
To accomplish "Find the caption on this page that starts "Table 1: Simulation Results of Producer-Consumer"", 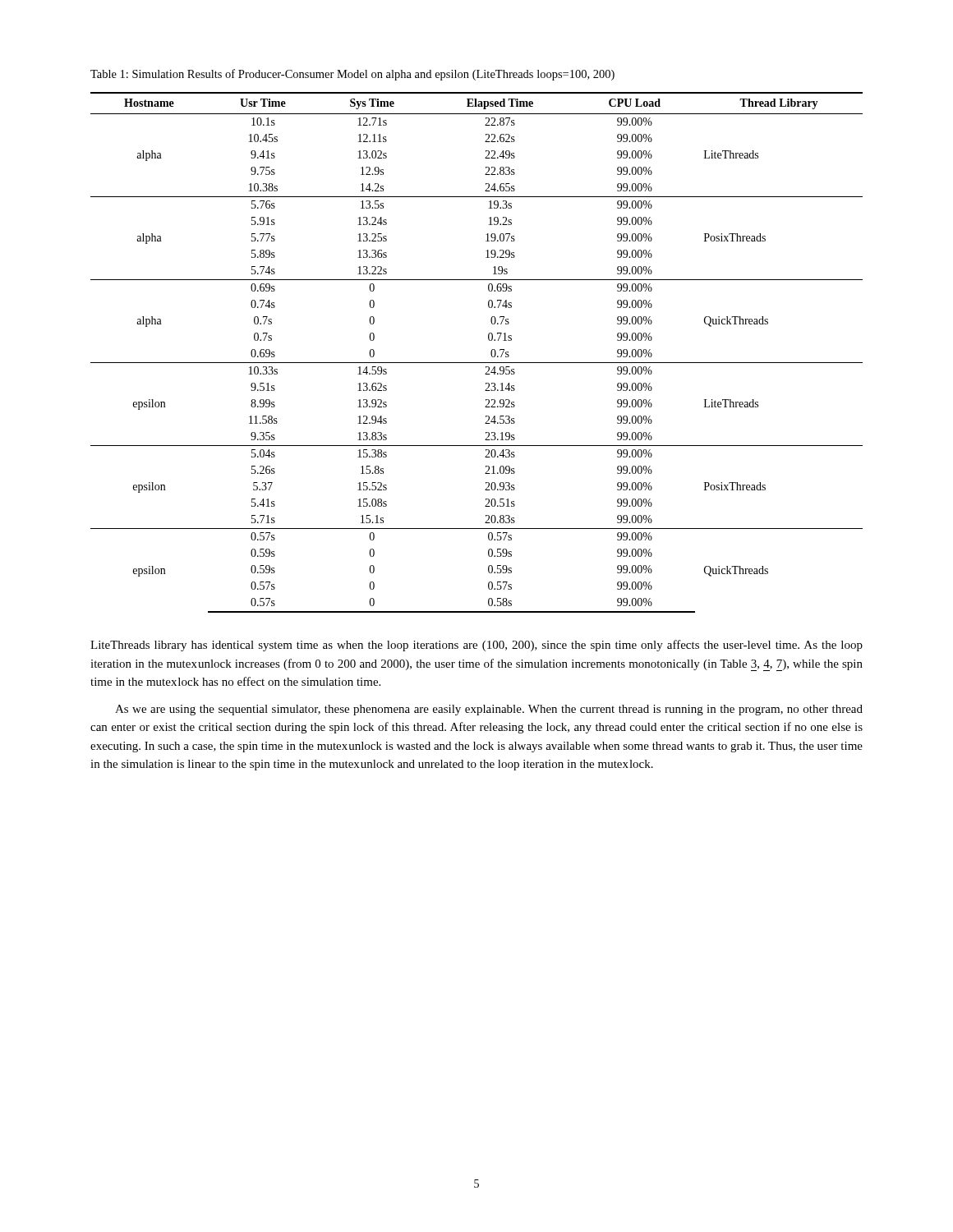I will [x=353, y=74].
